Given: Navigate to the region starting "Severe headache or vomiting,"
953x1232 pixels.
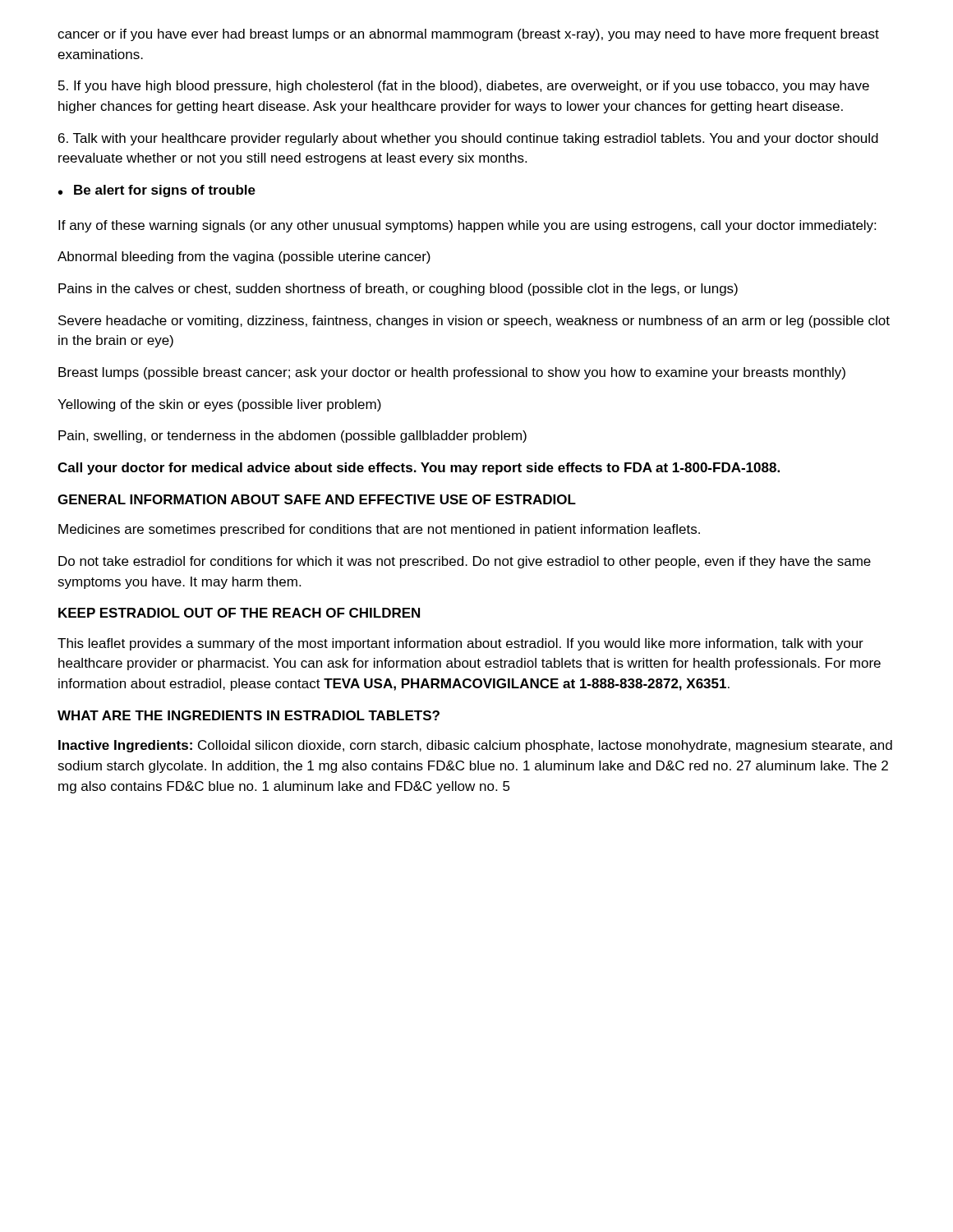Looking at the screenshot, I should pos(474,331).
